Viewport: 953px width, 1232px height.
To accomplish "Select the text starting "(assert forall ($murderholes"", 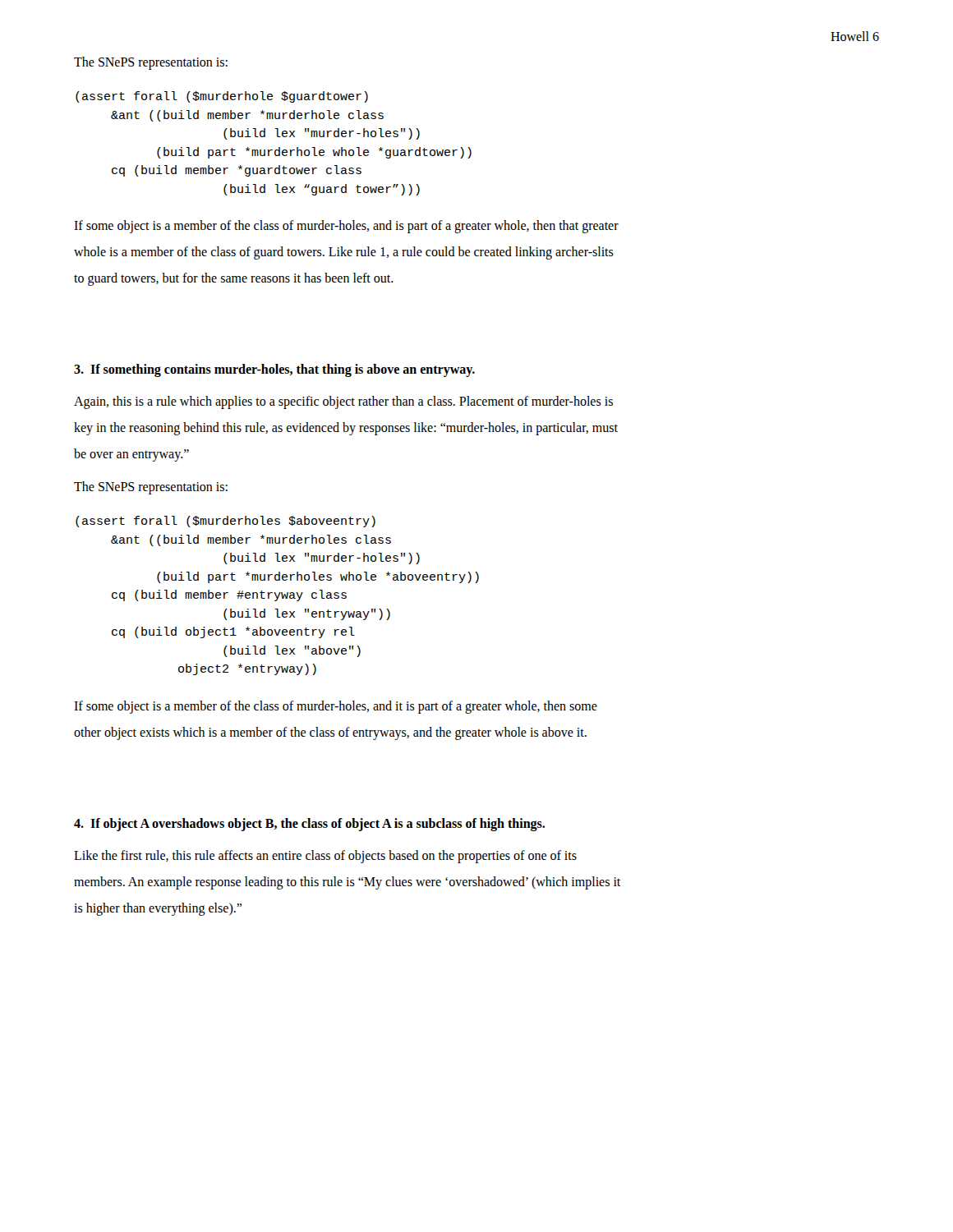I will (226, 522).
